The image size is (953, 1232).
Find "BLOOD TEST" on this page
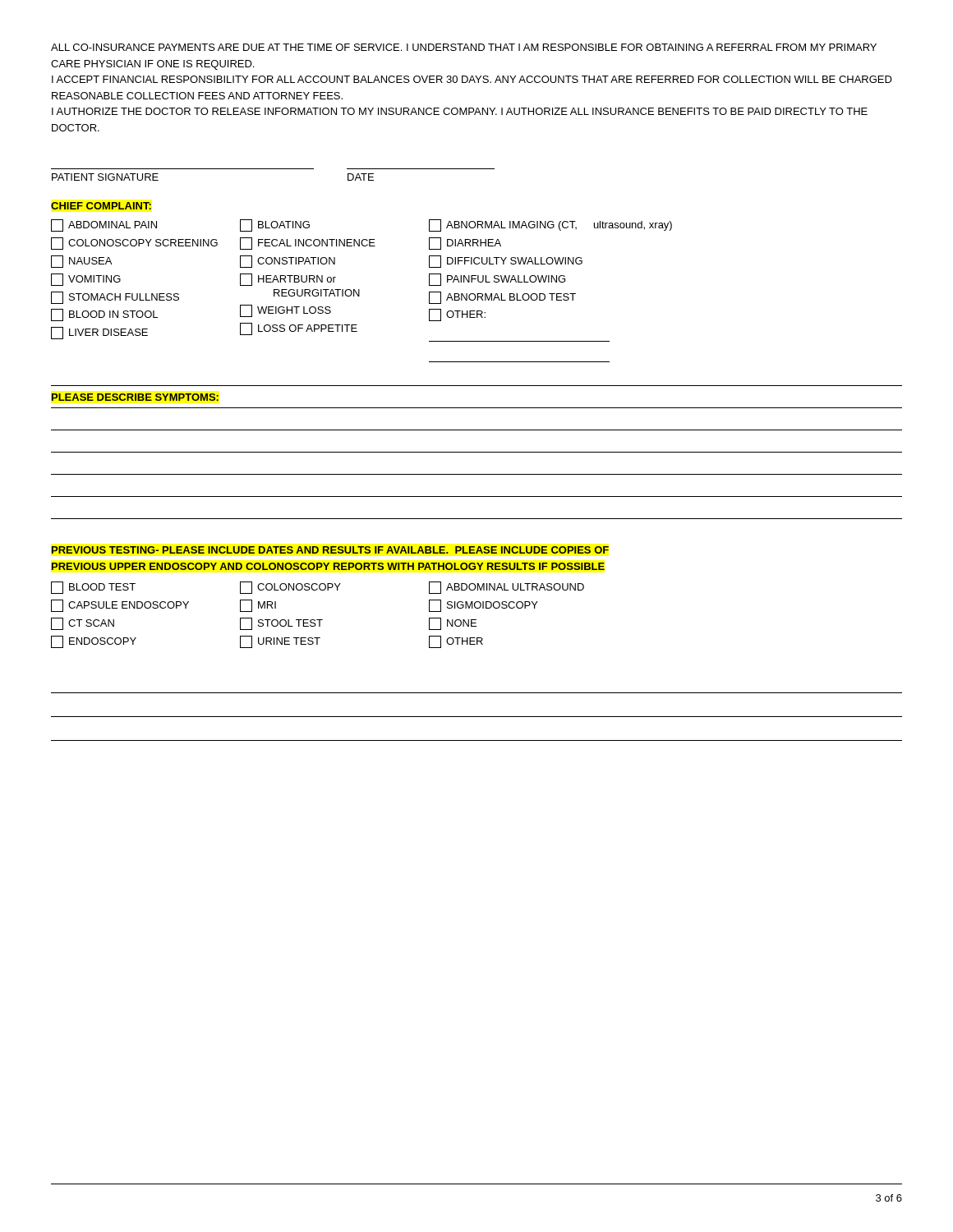click(x=93, y=588)
